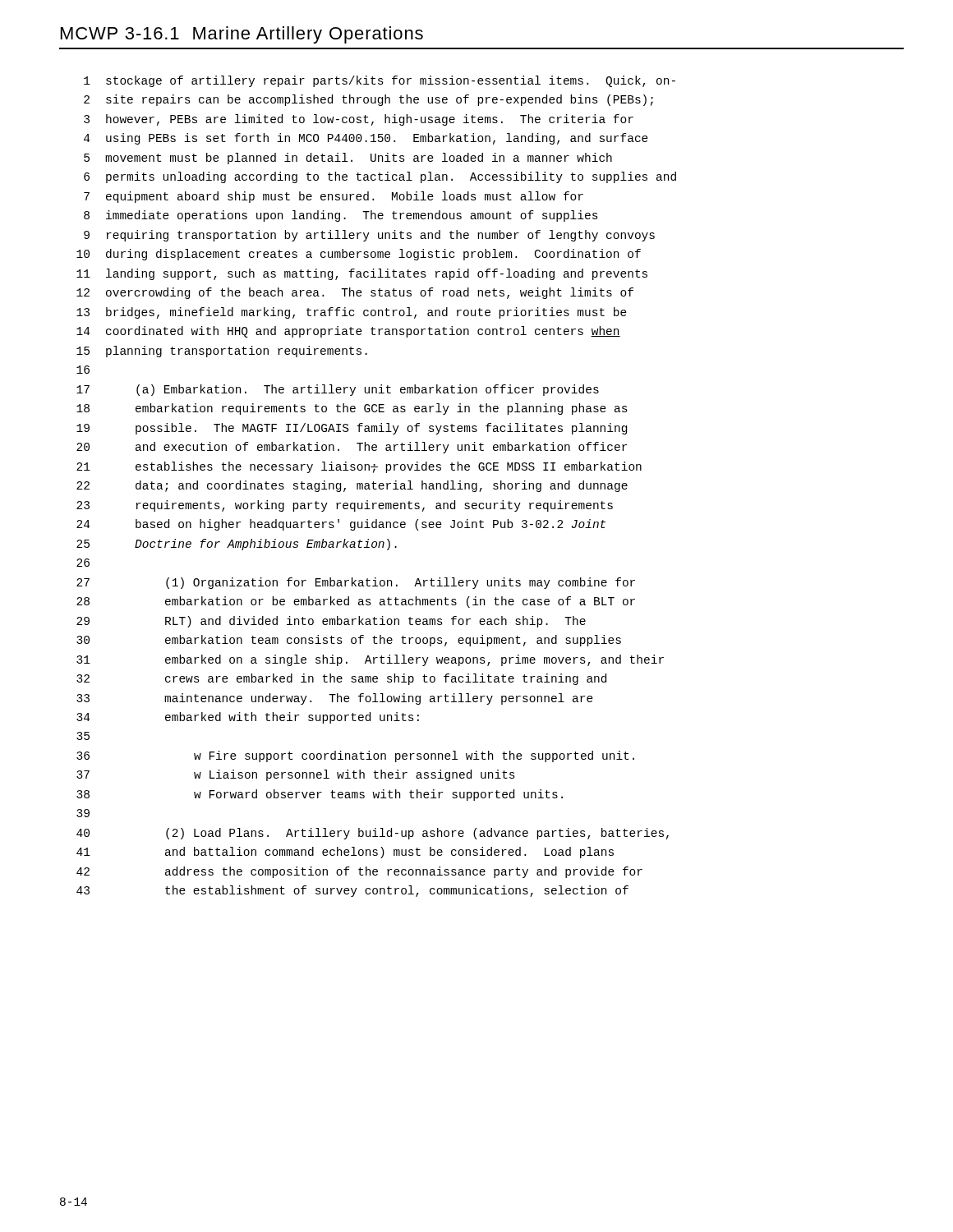Click on the list item that says "17 (a) Embarkation. The"
The height and width of the screenshot is (1232, 953).
click(481, 477)
